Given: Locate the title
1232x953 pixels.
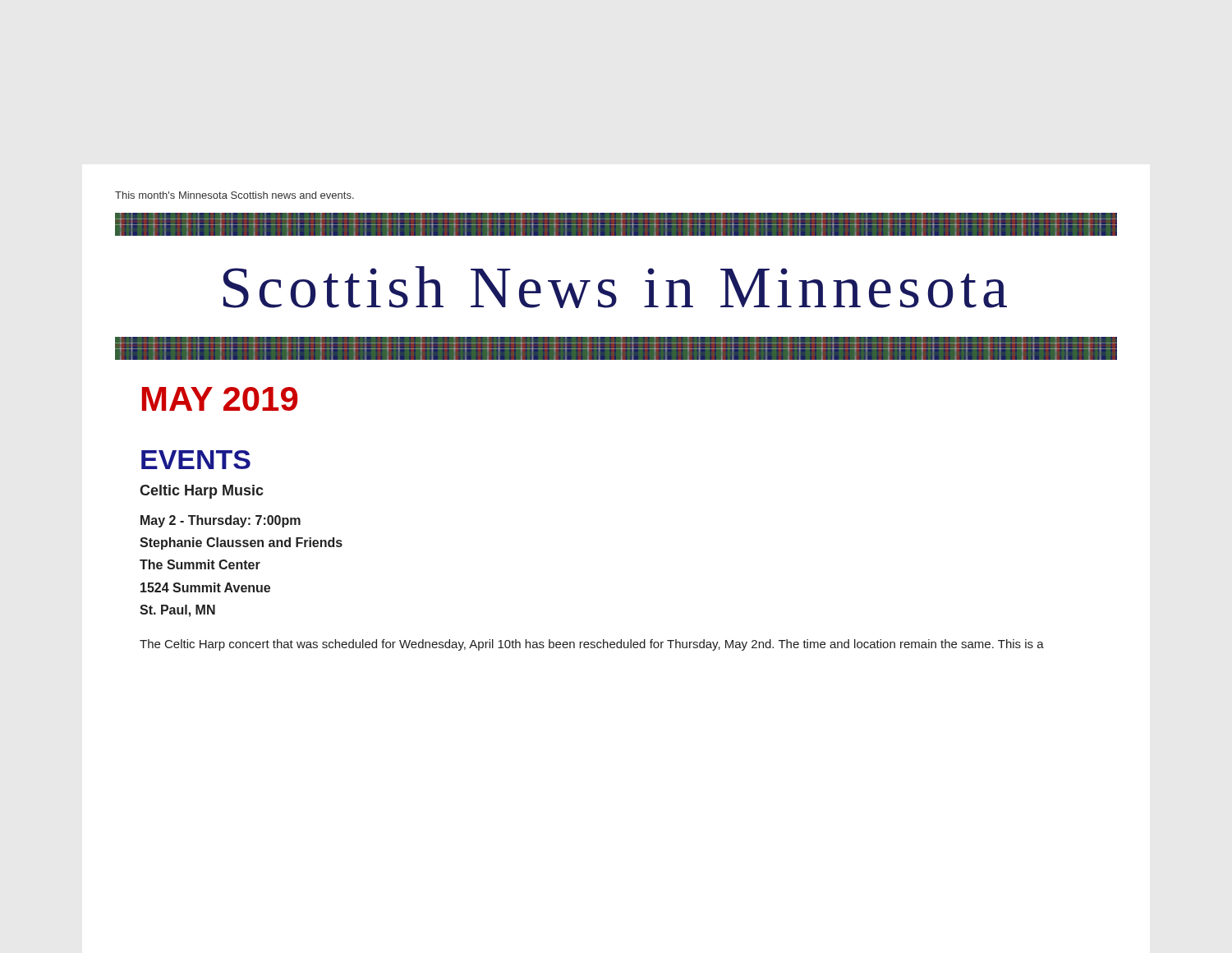Looking at the screenshot, I should point(616,288).
